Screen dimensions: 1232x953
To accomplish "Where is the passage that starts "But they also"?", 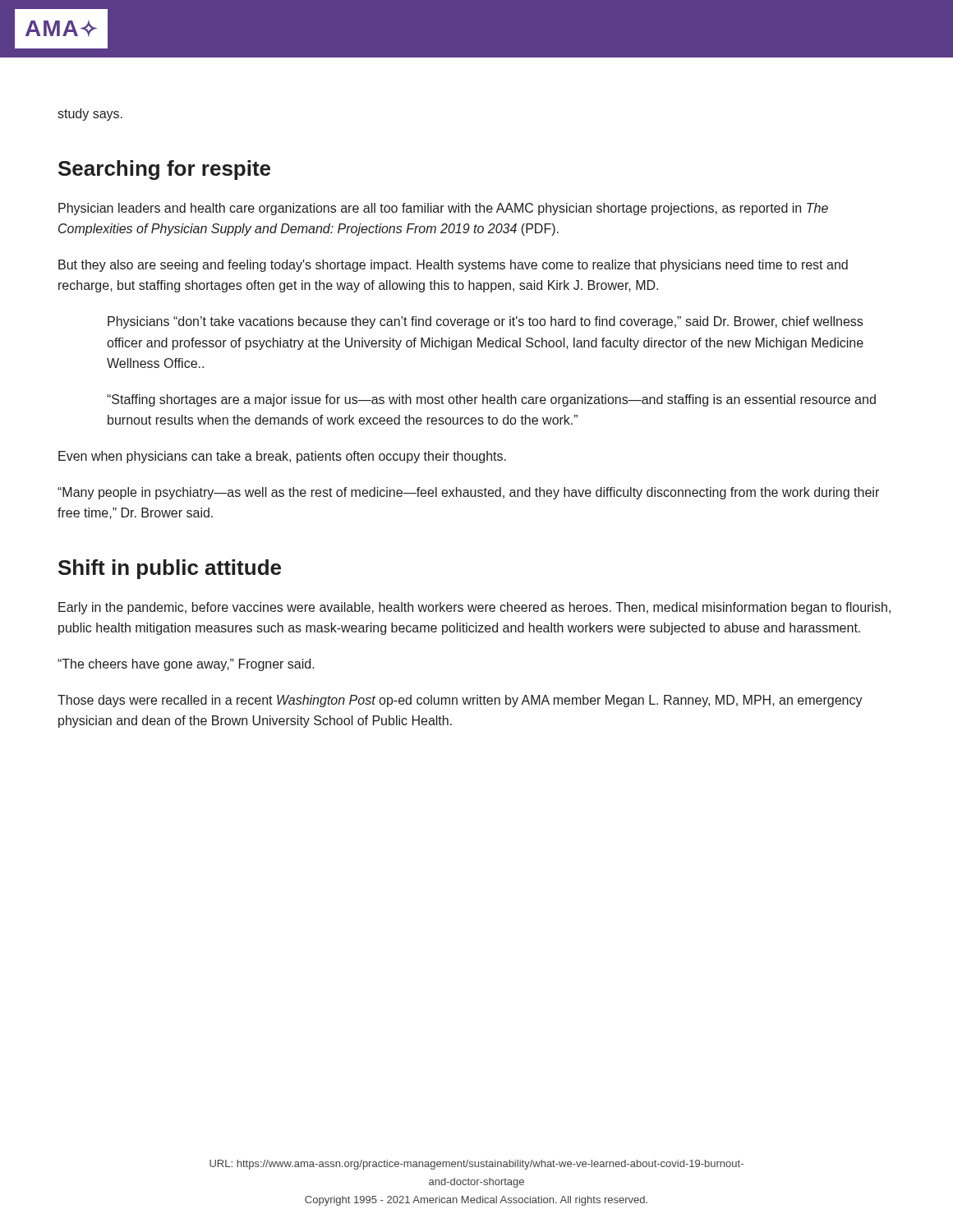I will 453,275.
